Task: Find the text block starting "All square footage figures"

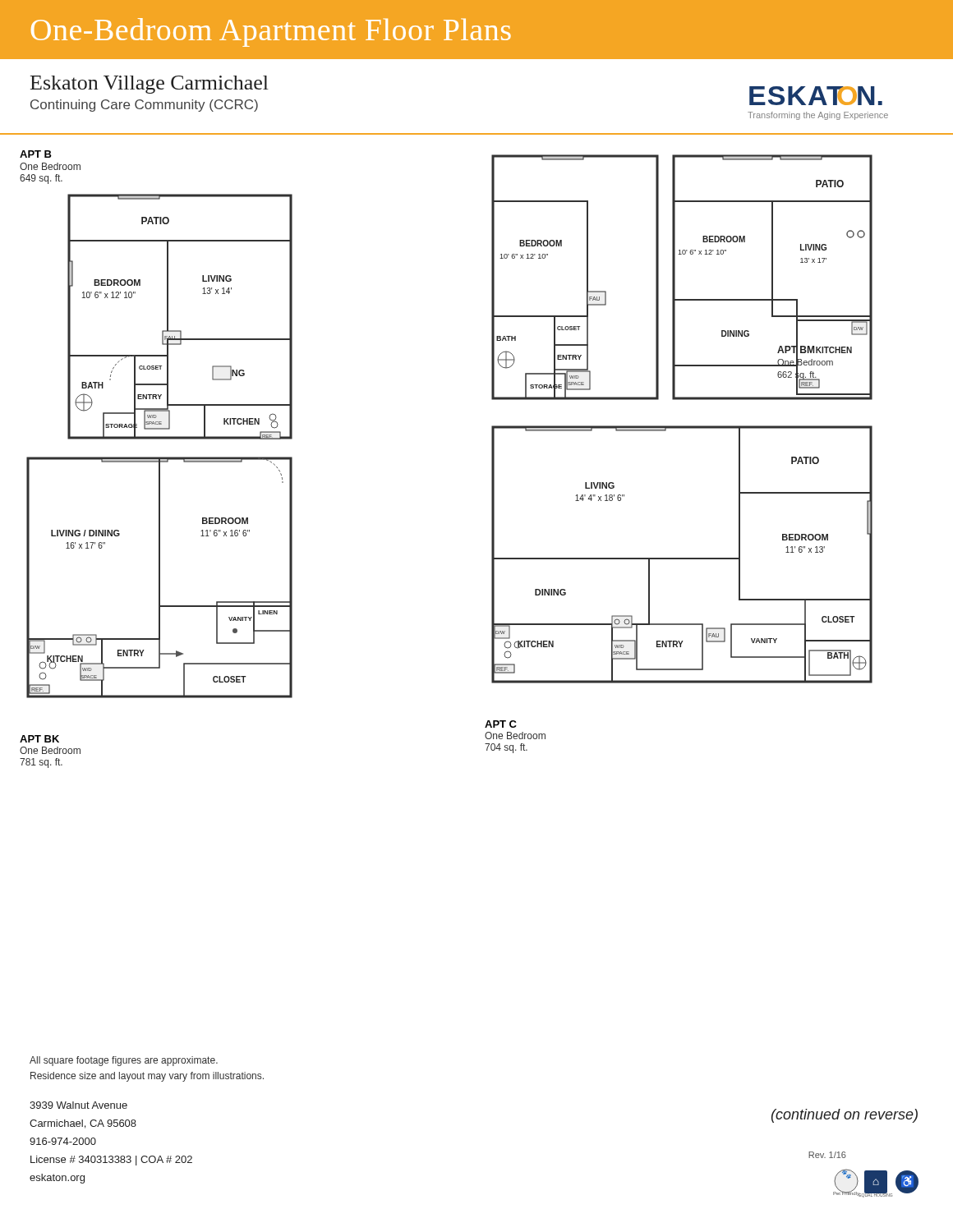Action: (147, 1068)
